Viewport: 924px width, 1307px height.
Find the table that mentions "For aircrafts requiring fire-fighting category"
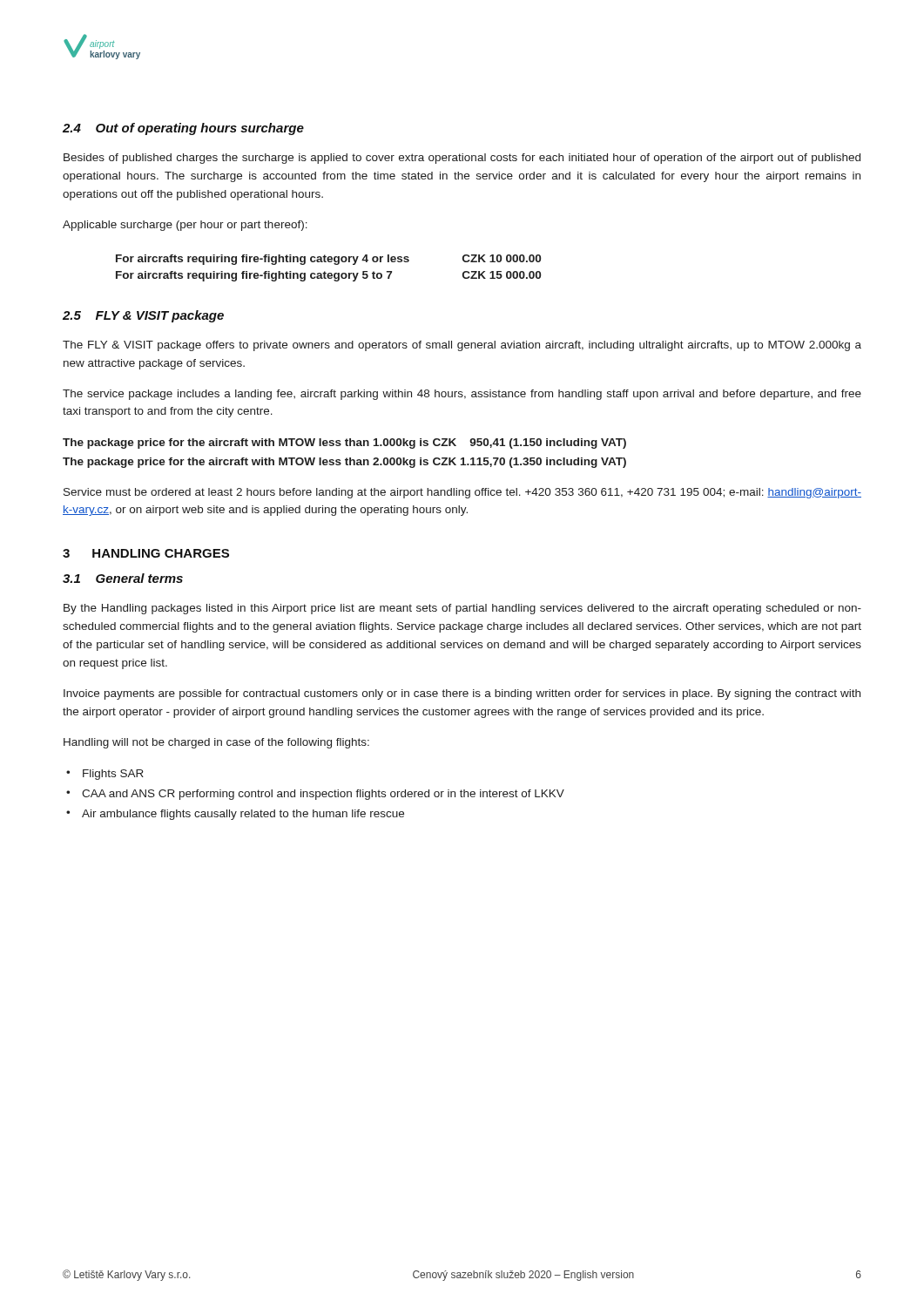point(488,266)
